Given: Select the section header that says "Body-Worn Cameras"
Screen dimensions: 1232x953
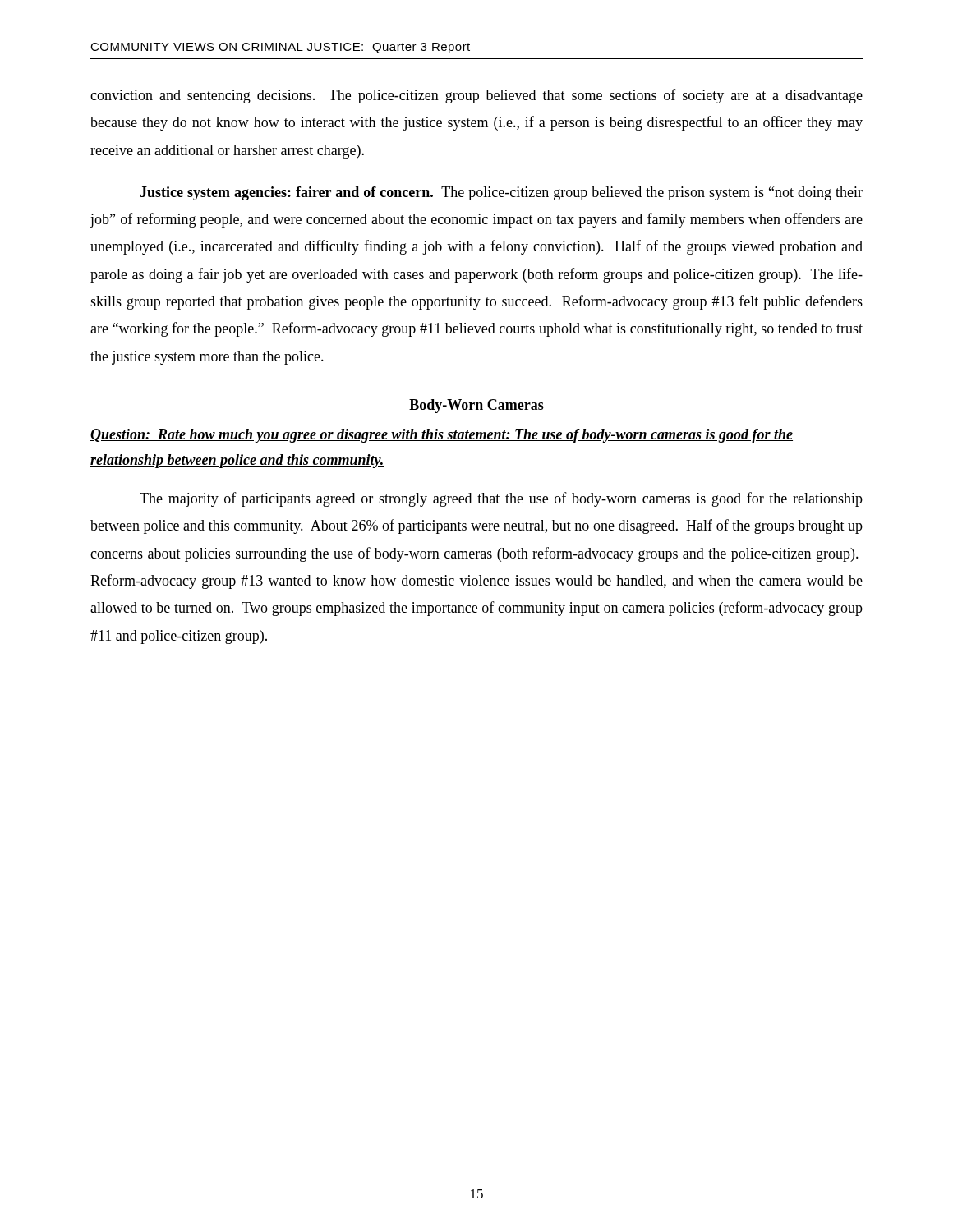Looking at the screenshot, I should 476,405.
